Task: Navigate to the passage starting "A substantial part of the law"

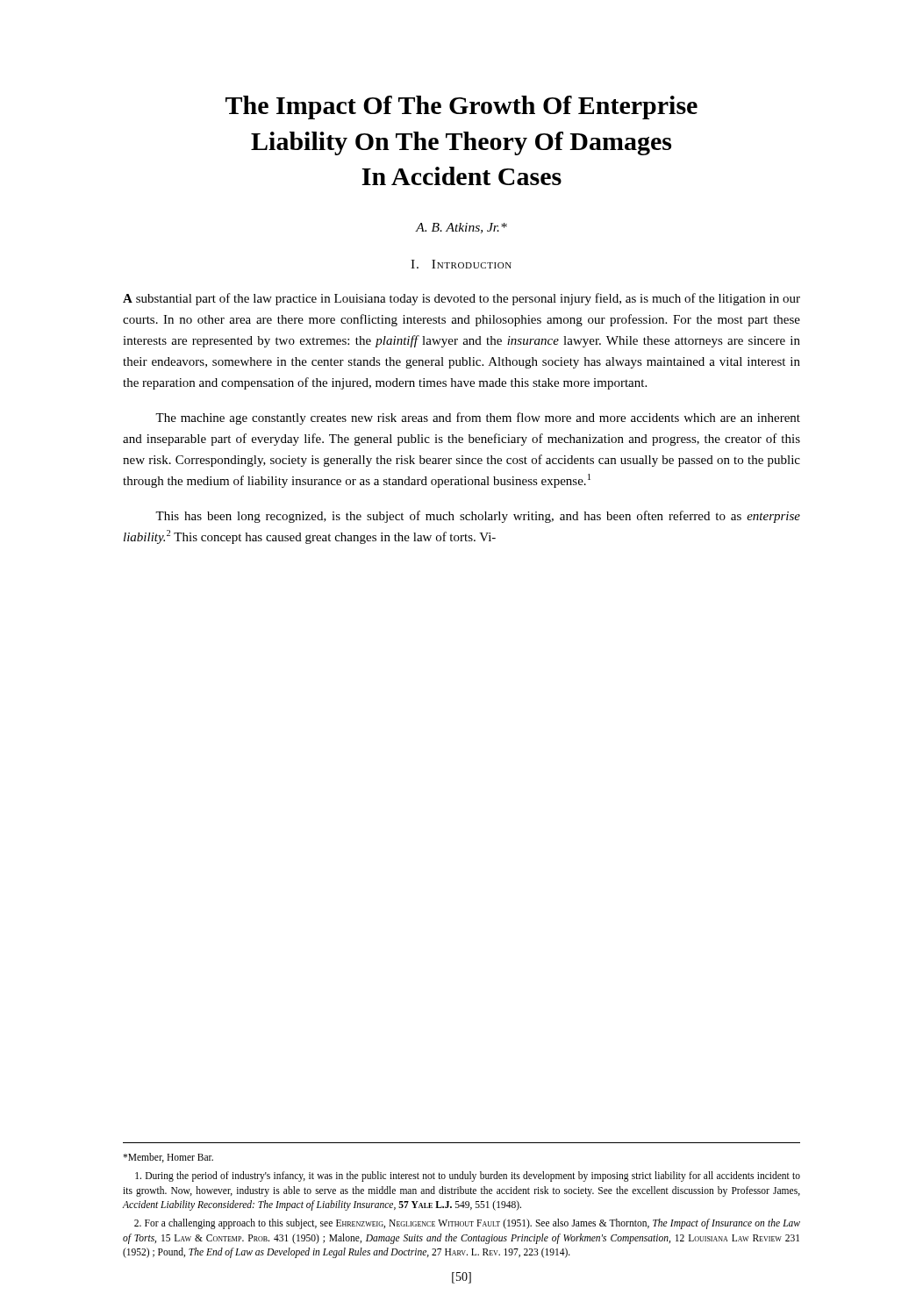Action: click(x=462, y=340)
